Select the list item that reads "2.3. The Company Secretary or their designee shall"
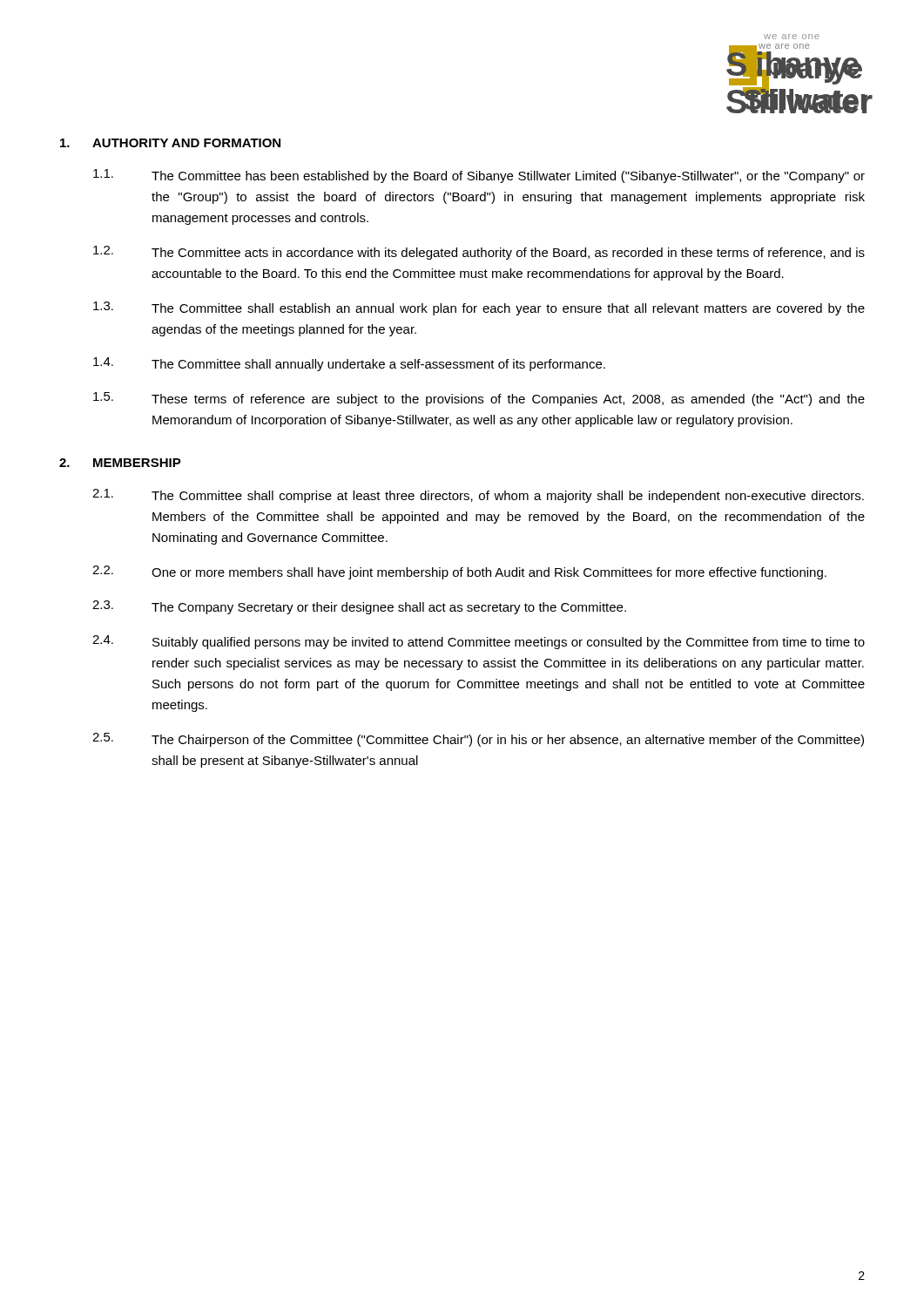The height and width of the screenshot is (1307, 924). tap(462, 607)
